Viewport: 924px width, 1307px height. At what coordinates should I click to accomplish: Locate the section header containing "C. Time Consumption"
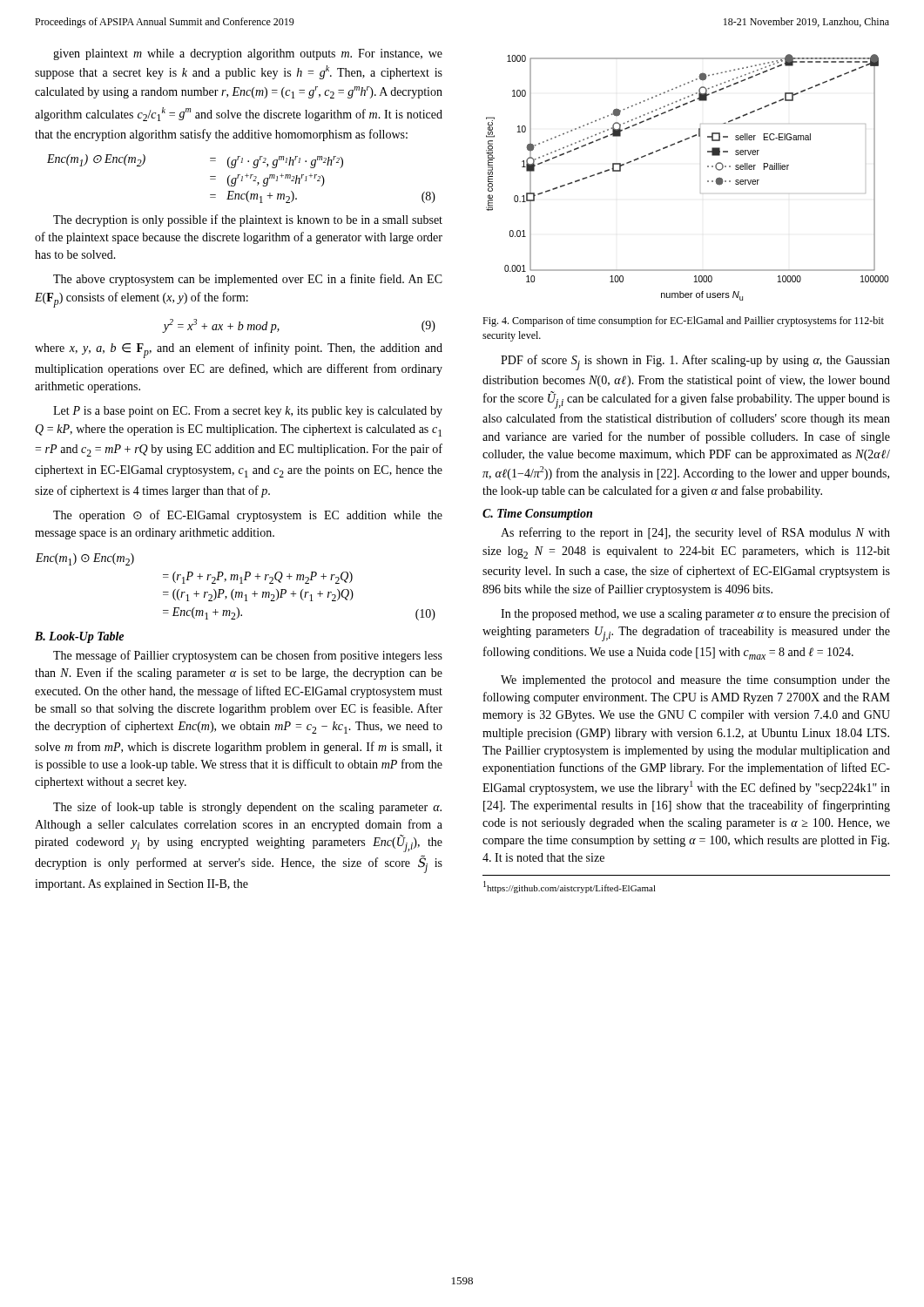538,514
